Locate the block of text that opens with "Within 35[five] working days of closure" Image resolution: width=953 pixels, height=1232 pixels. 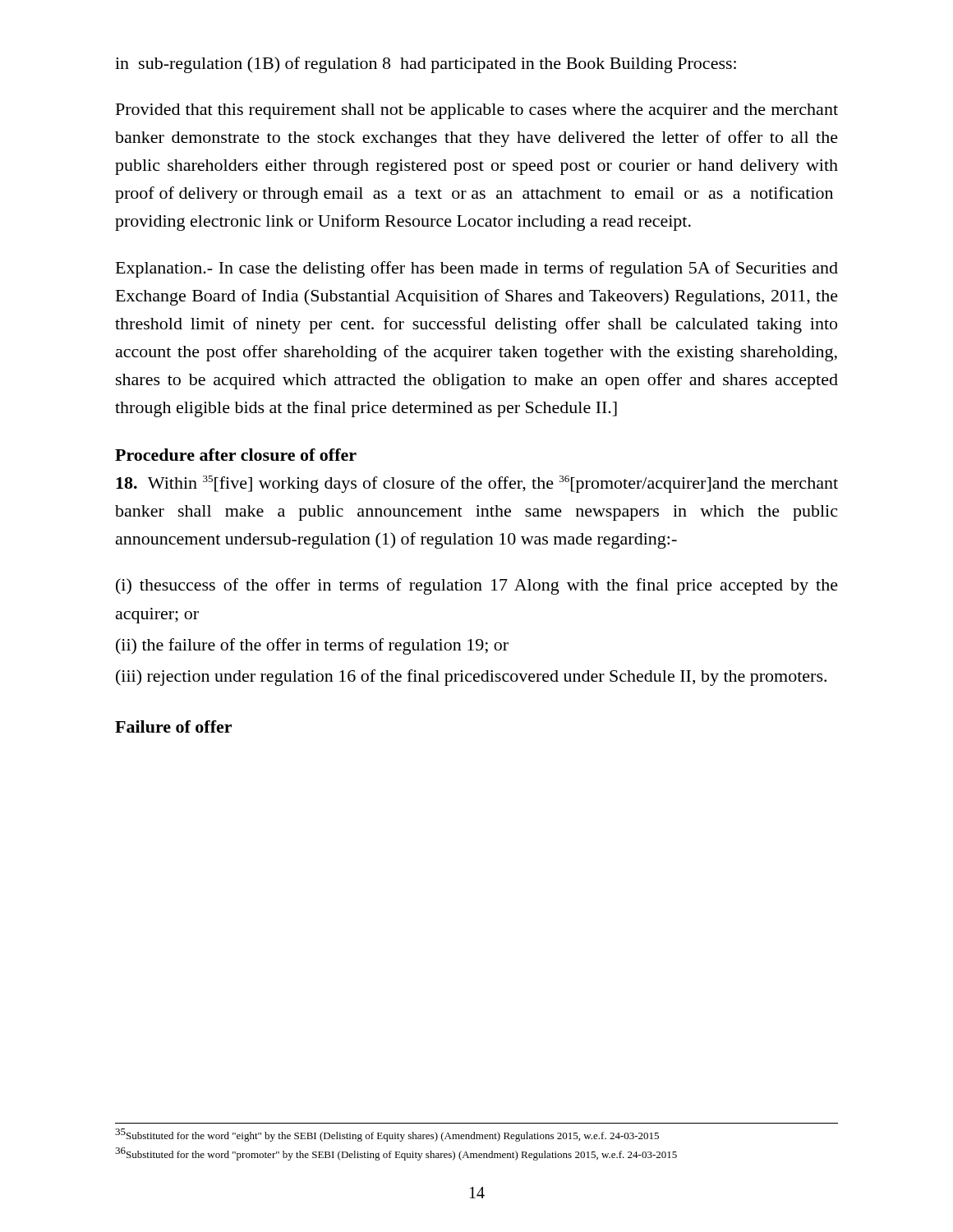tap(476, 510)
